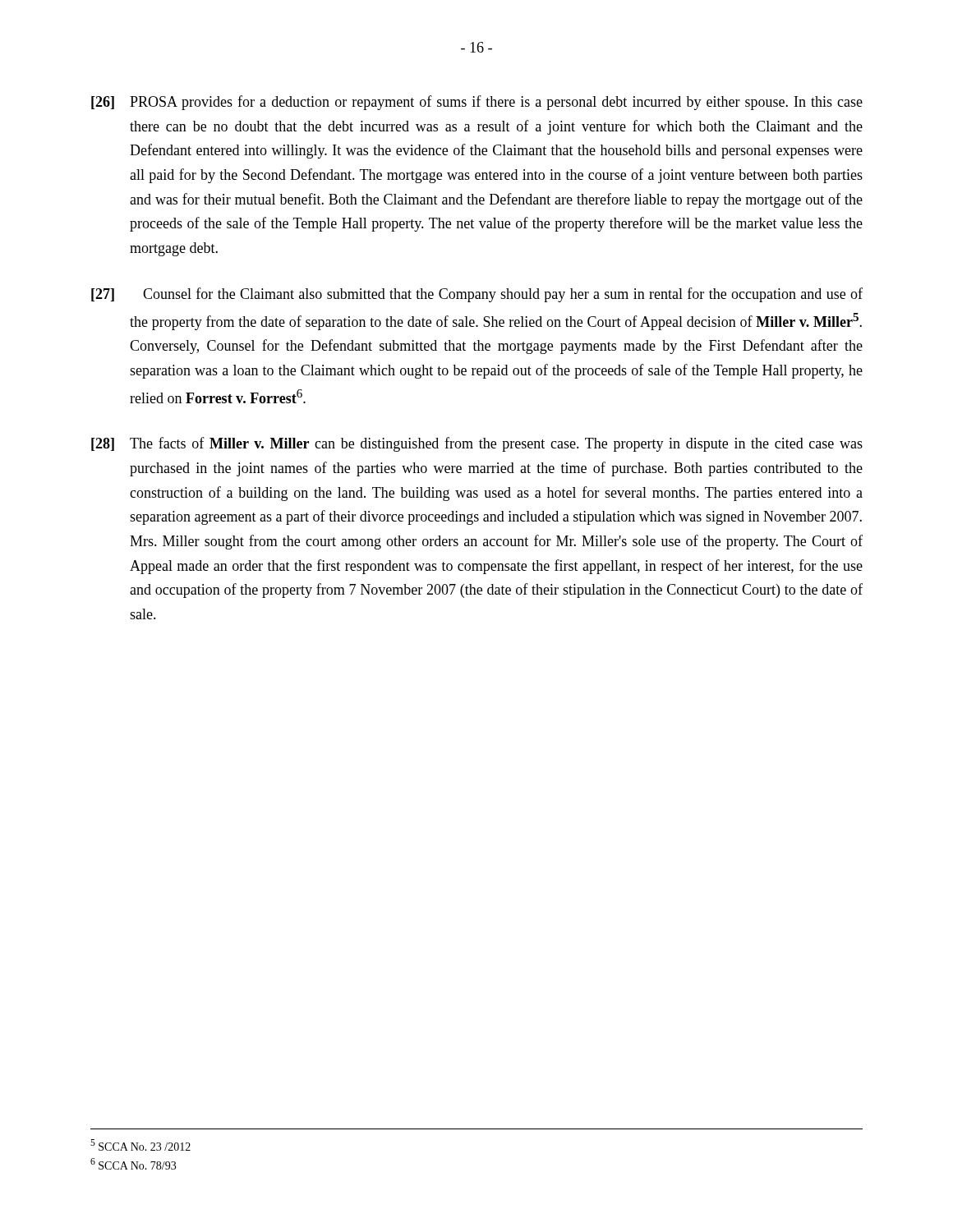Click the passage that begins "[28] The facts of Miller v."

coord(476,530)
